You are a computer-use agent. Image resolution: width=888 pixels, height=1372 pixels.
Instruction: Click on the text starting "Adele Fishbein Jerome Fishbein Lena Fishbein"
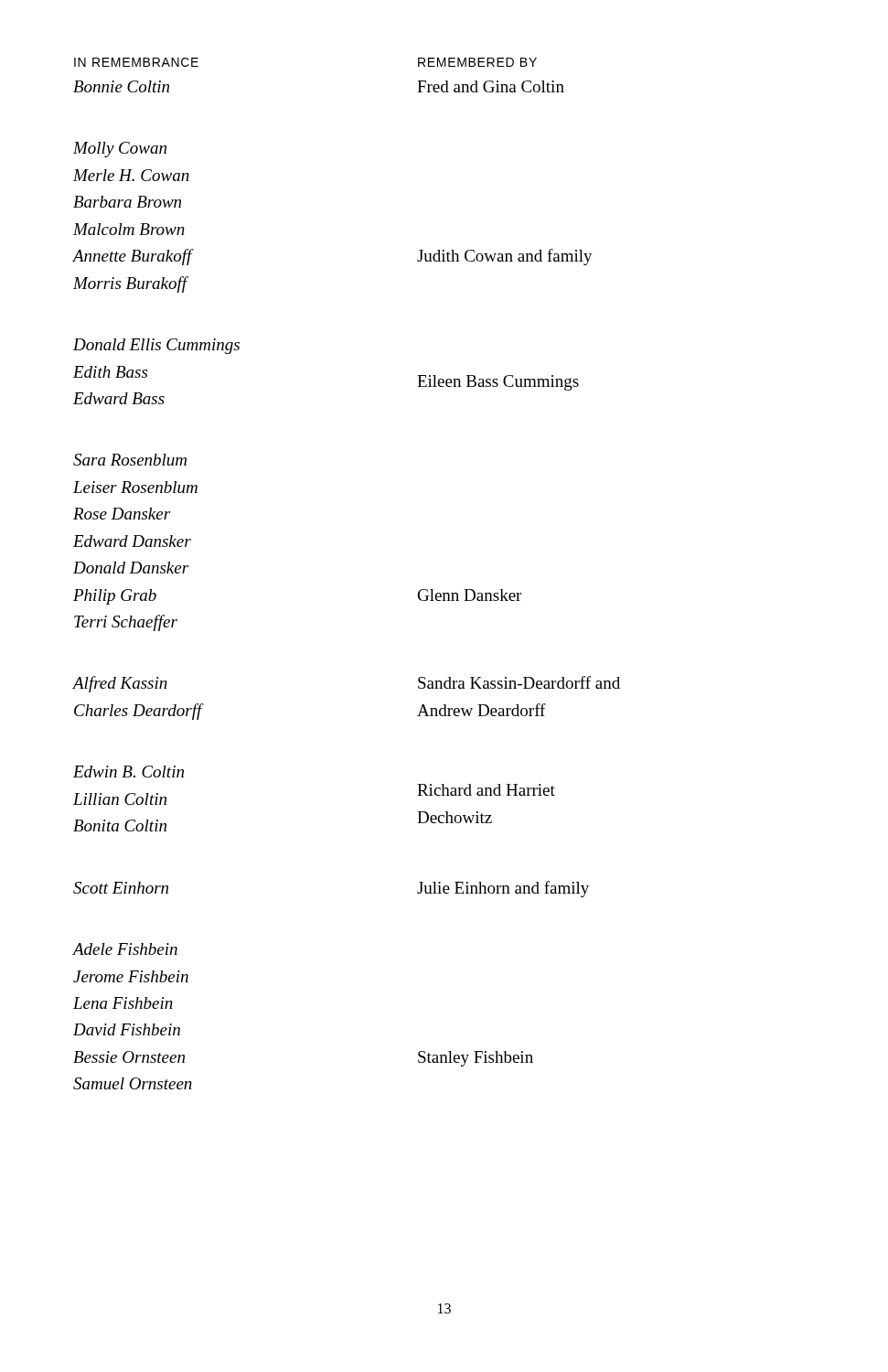tap(125, 949)
